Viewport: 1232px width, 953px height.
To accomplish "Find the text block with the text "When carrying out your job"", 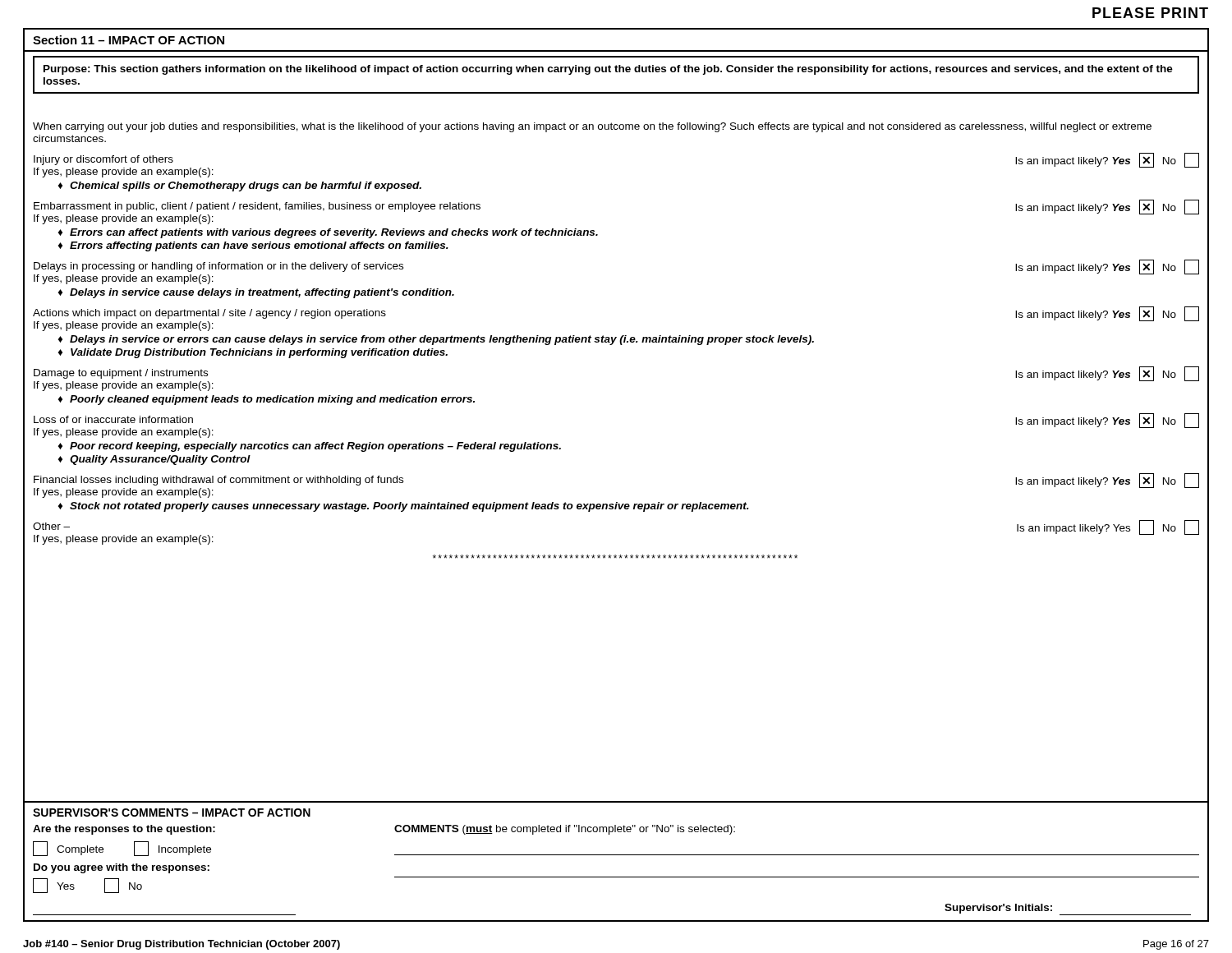I will coord(592,132).
